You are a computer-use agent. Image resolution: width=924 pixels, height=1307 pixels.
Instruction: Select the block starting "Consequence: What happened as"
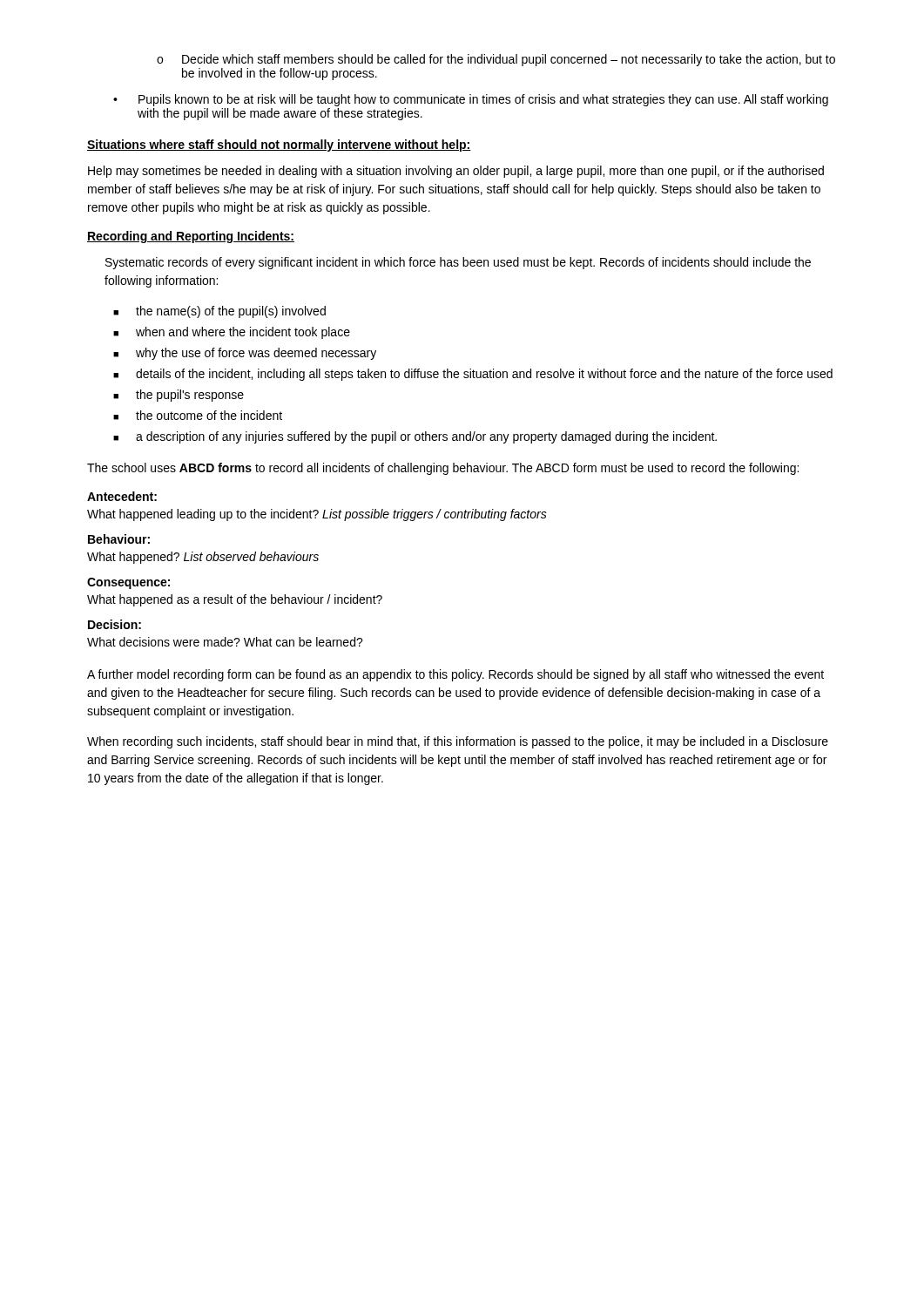128,583
